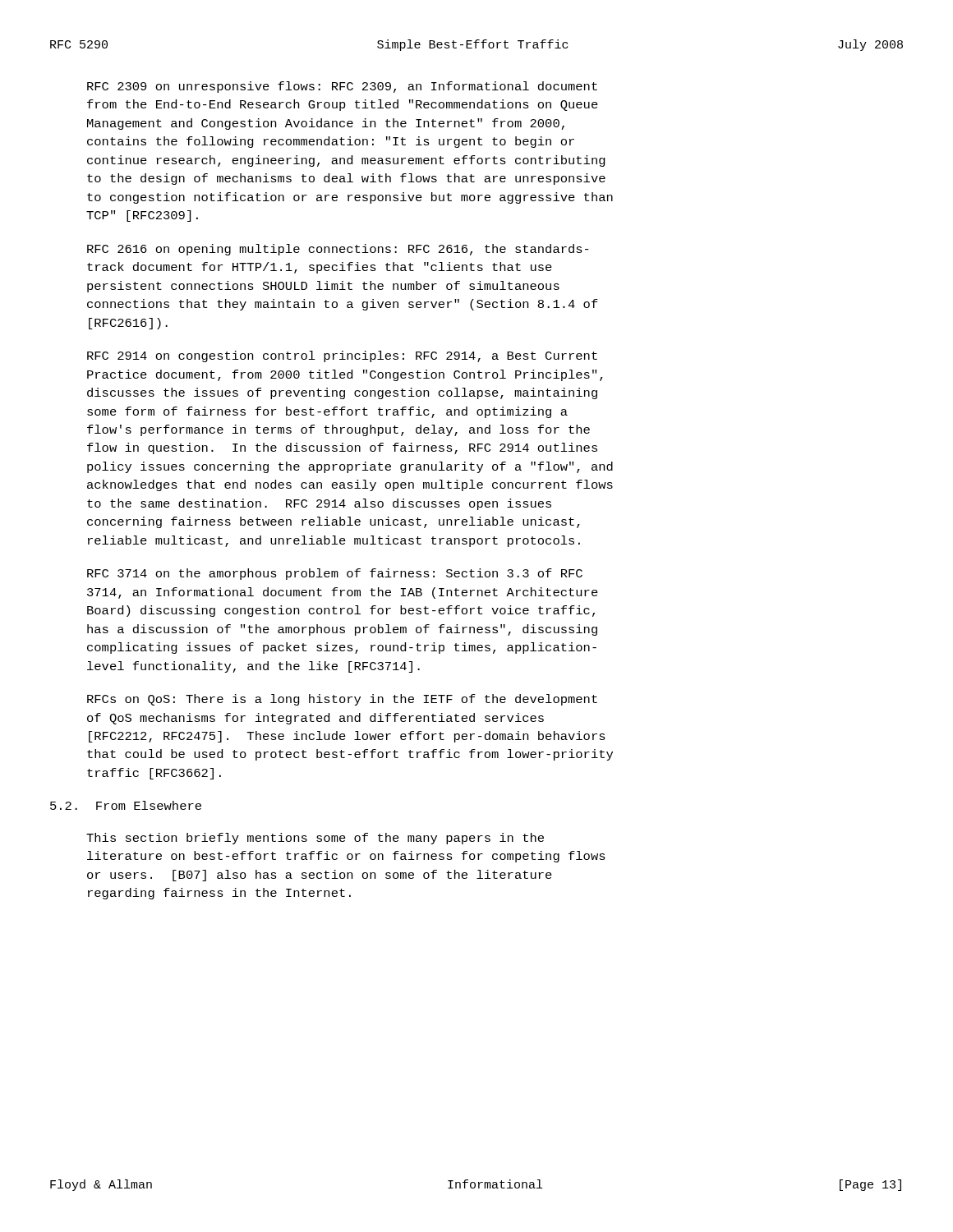Screen dimensions: 1232x953
Task: Find the block on this page that starts "This section briefly mentions"
Action: [346, 866]
